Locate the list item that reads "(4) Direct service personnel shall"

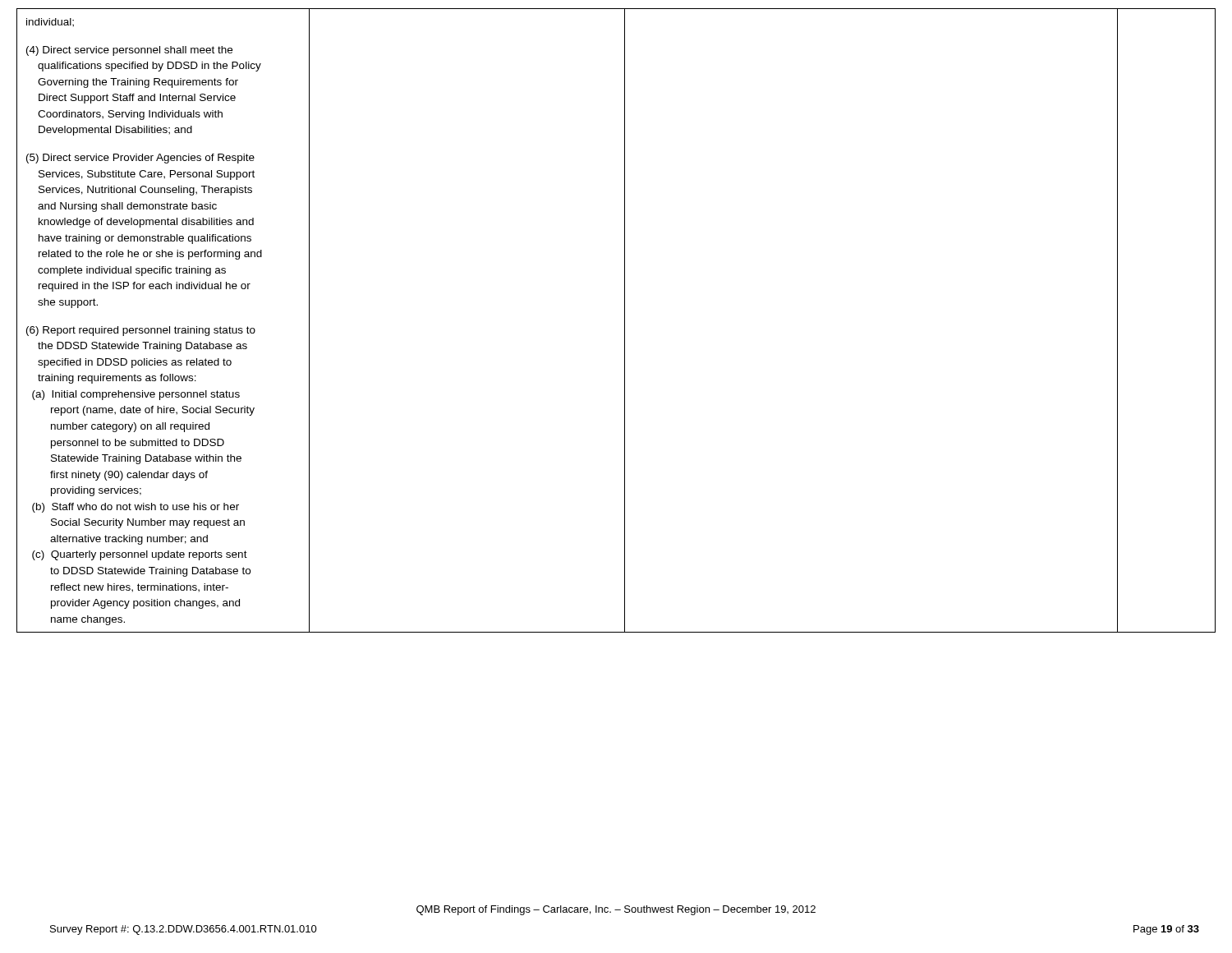[x=143, y=90]
